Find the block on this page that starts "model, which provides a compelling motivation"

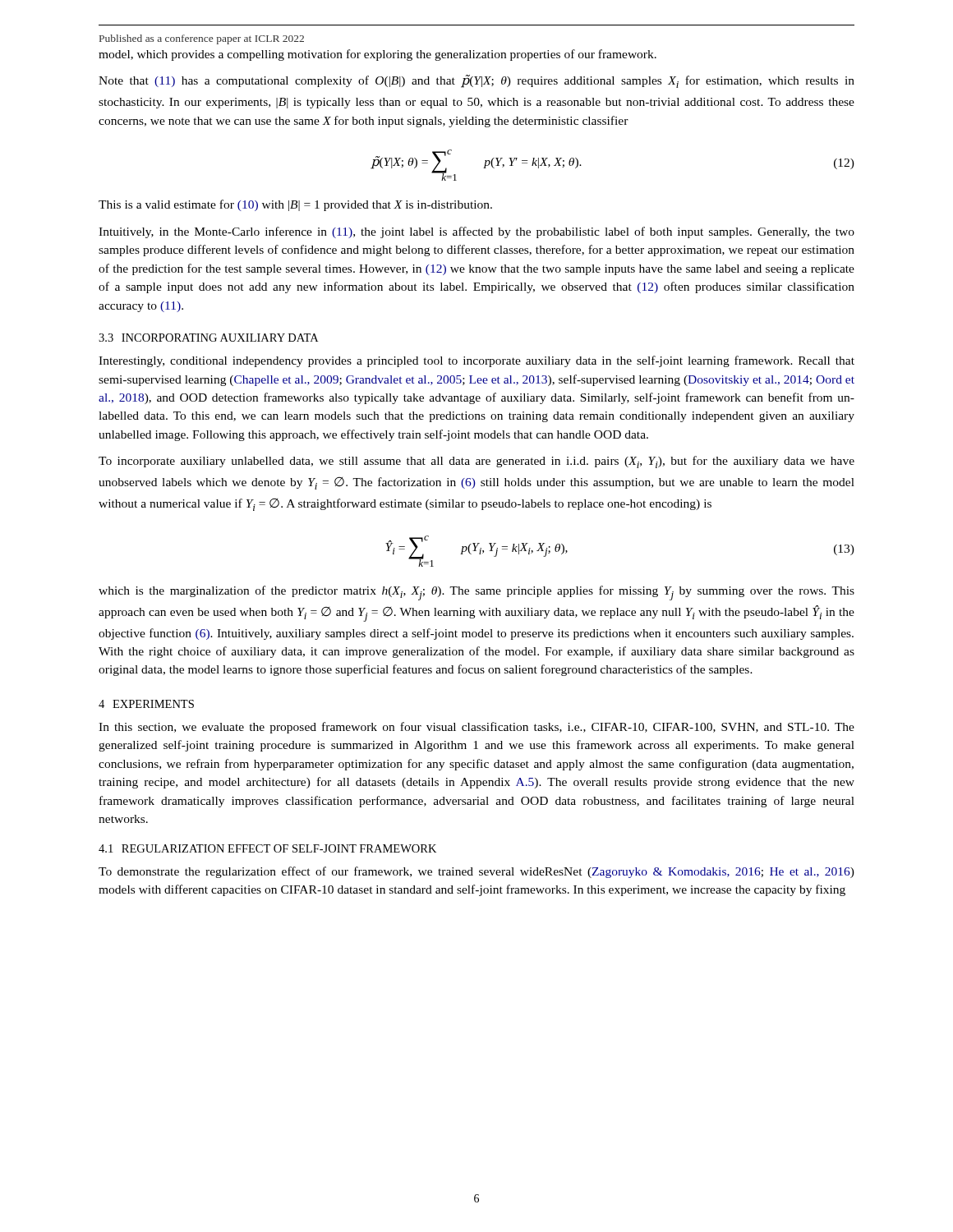point(476,88)
